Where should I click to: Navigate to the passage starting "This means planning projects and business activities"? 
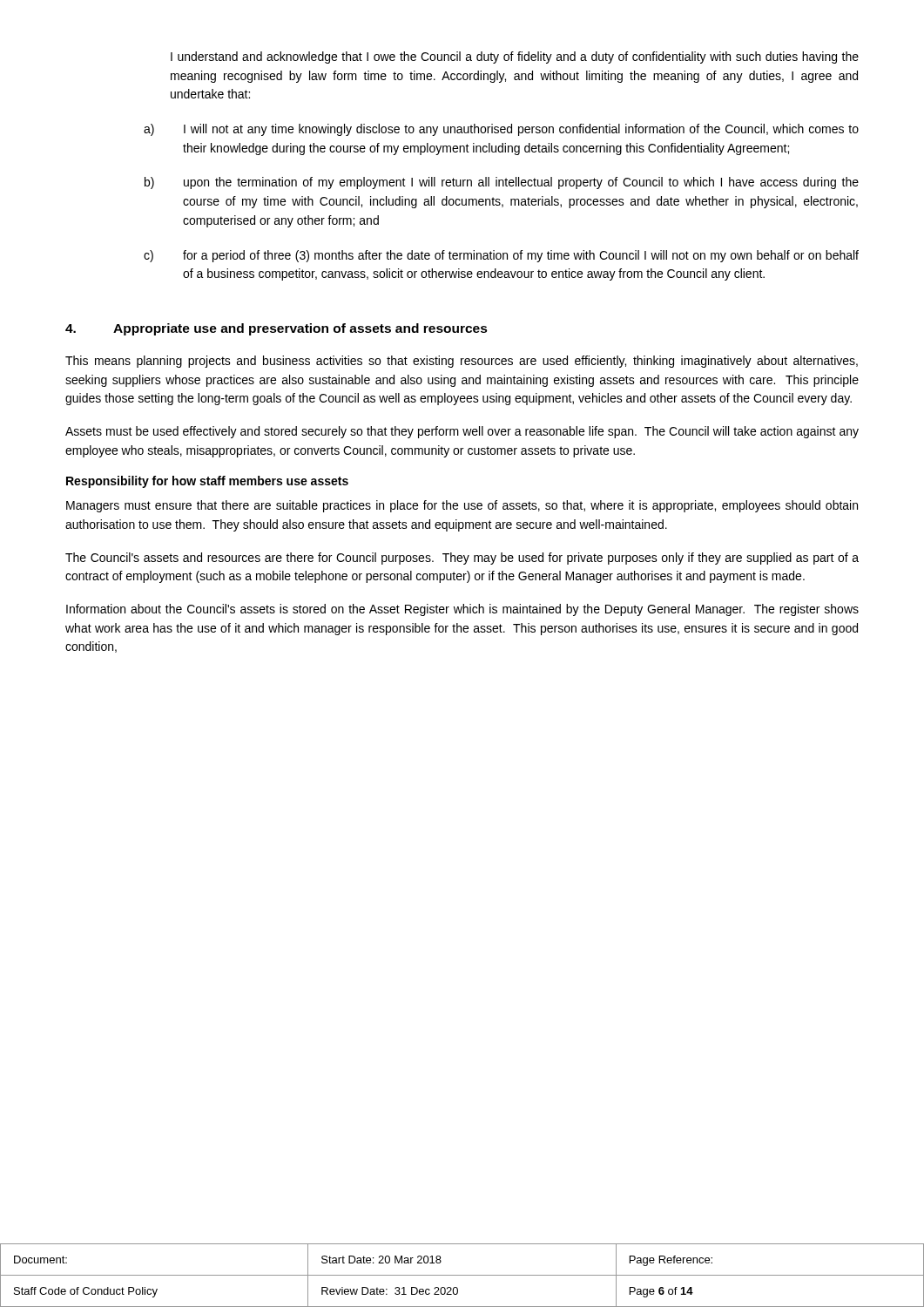click(462, 380)
